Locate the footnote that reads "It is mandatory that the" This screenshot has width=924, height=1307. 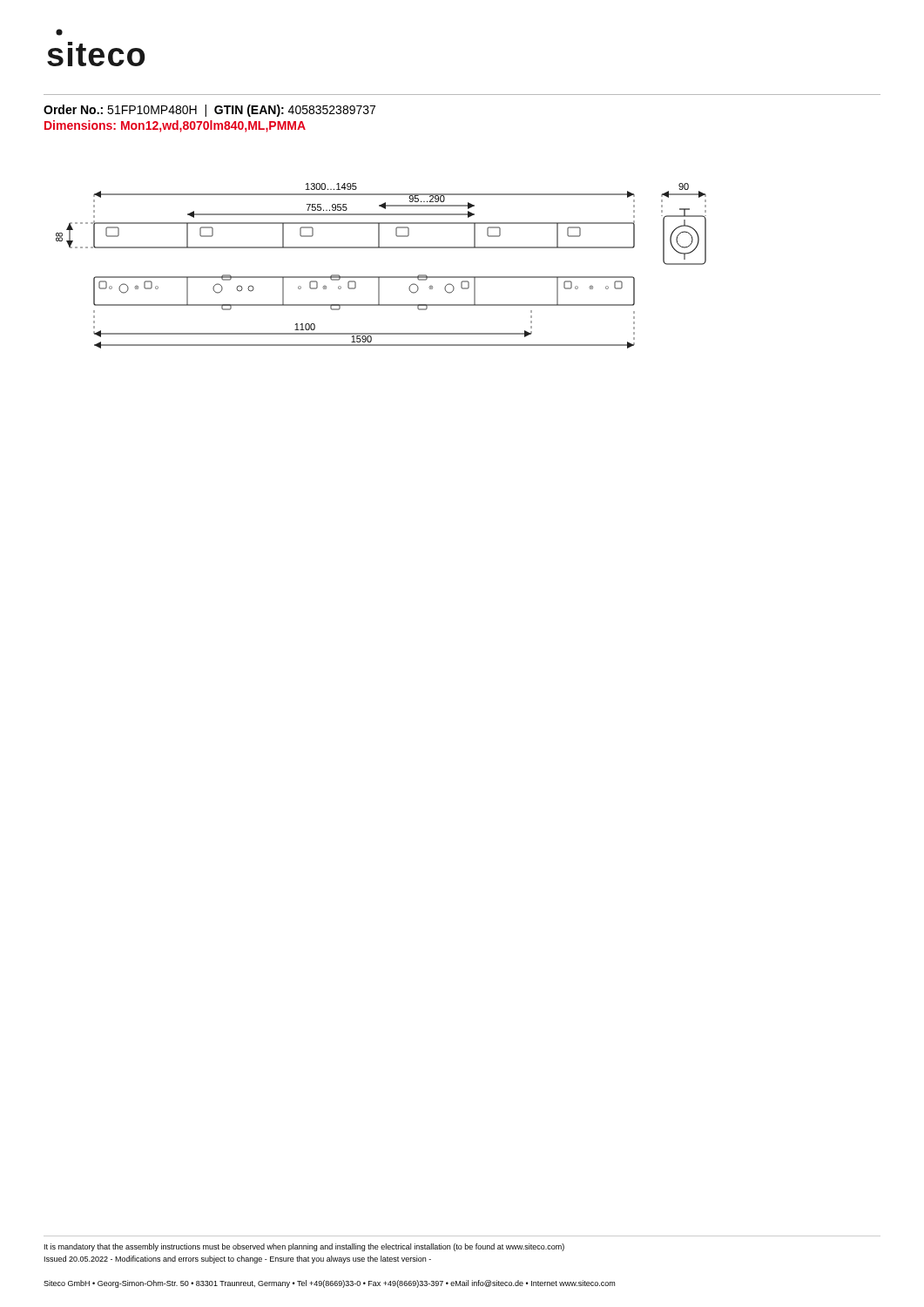(x=304, y=1253)
